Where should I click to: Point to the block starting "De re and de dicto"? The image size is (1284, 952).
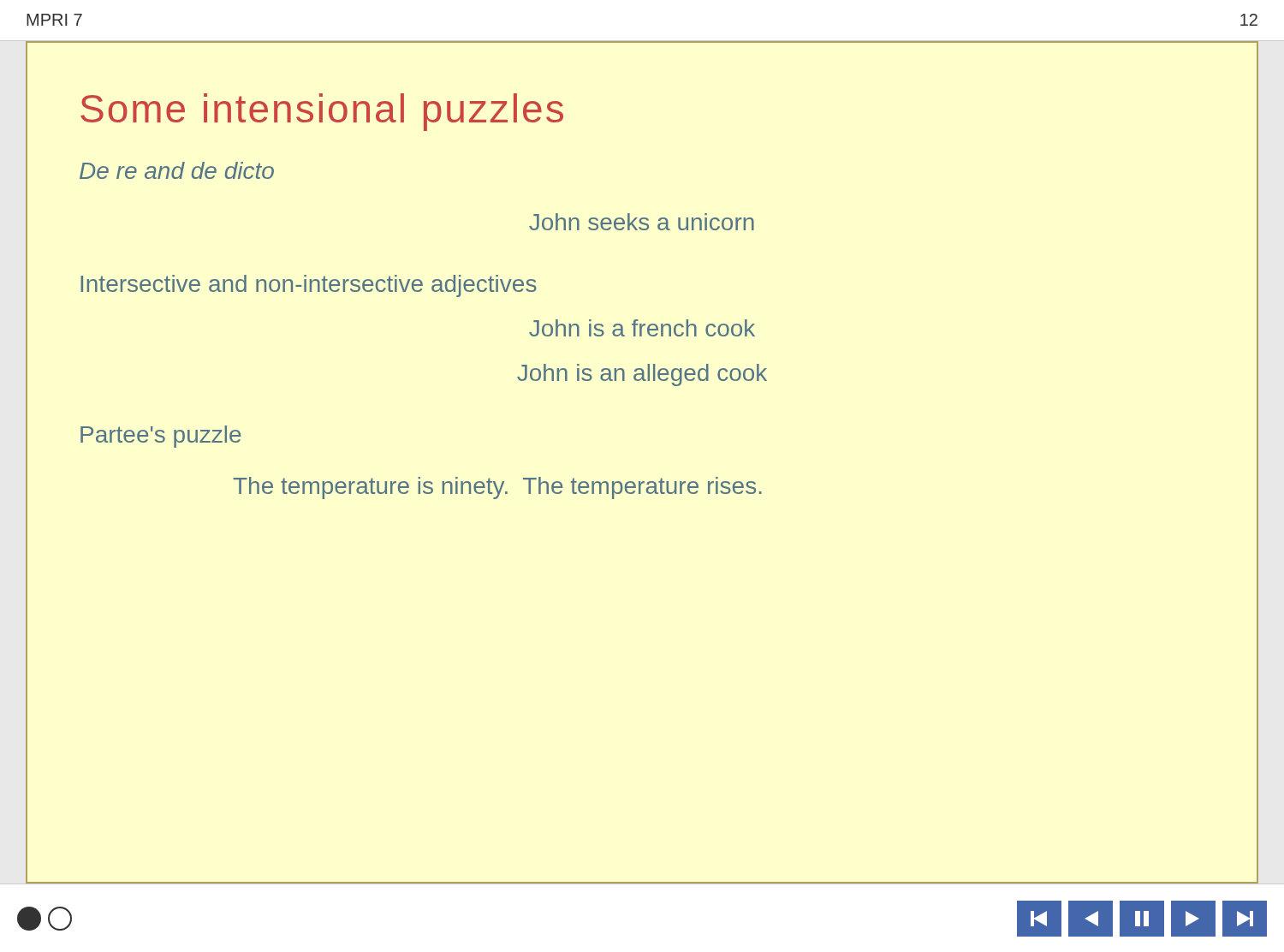click(x=177, y=171)
